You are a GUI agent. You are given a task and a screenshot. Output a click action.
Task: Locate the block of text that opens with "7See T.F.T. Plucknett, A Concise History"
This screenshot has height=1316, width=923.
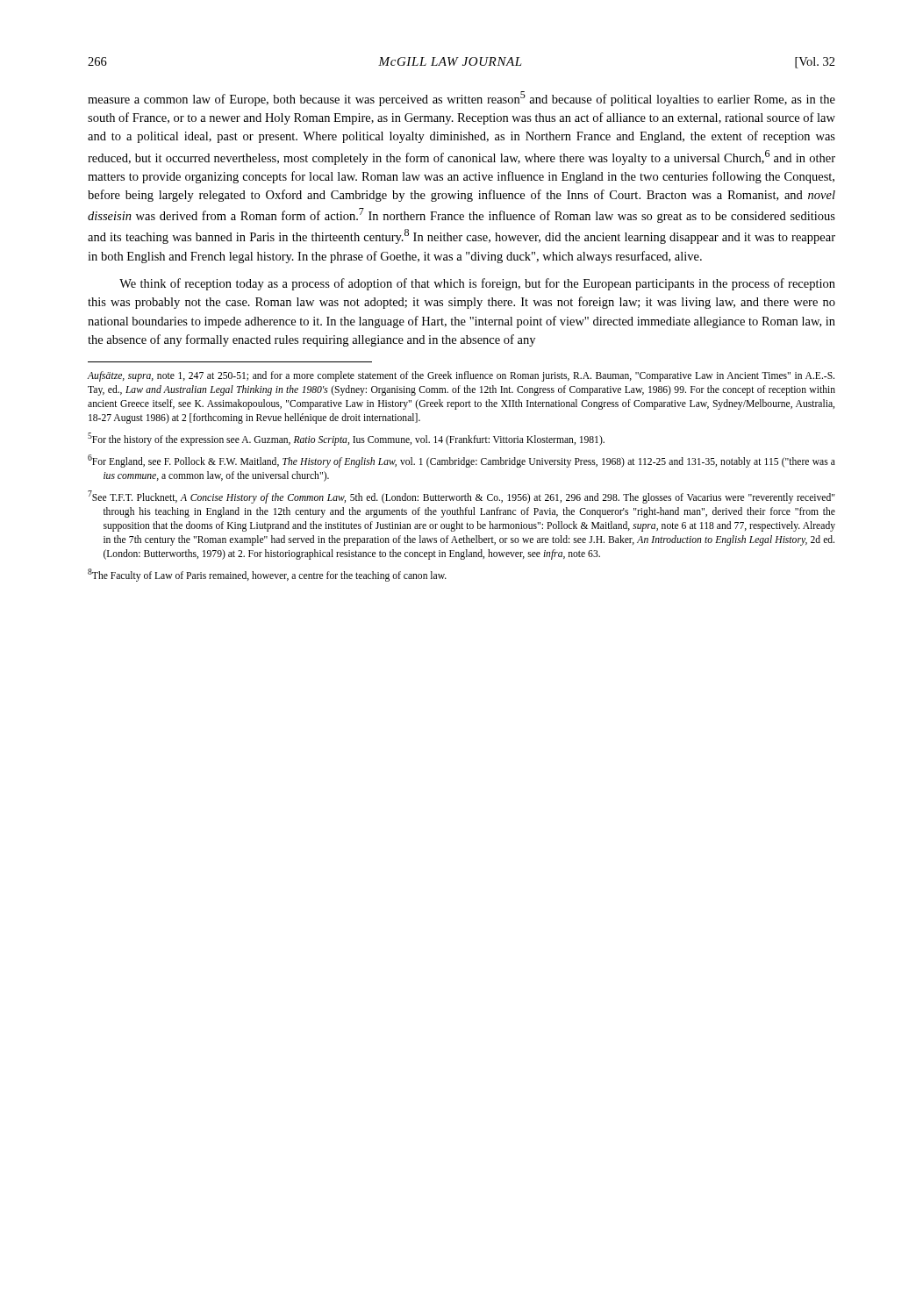(462, 524)
